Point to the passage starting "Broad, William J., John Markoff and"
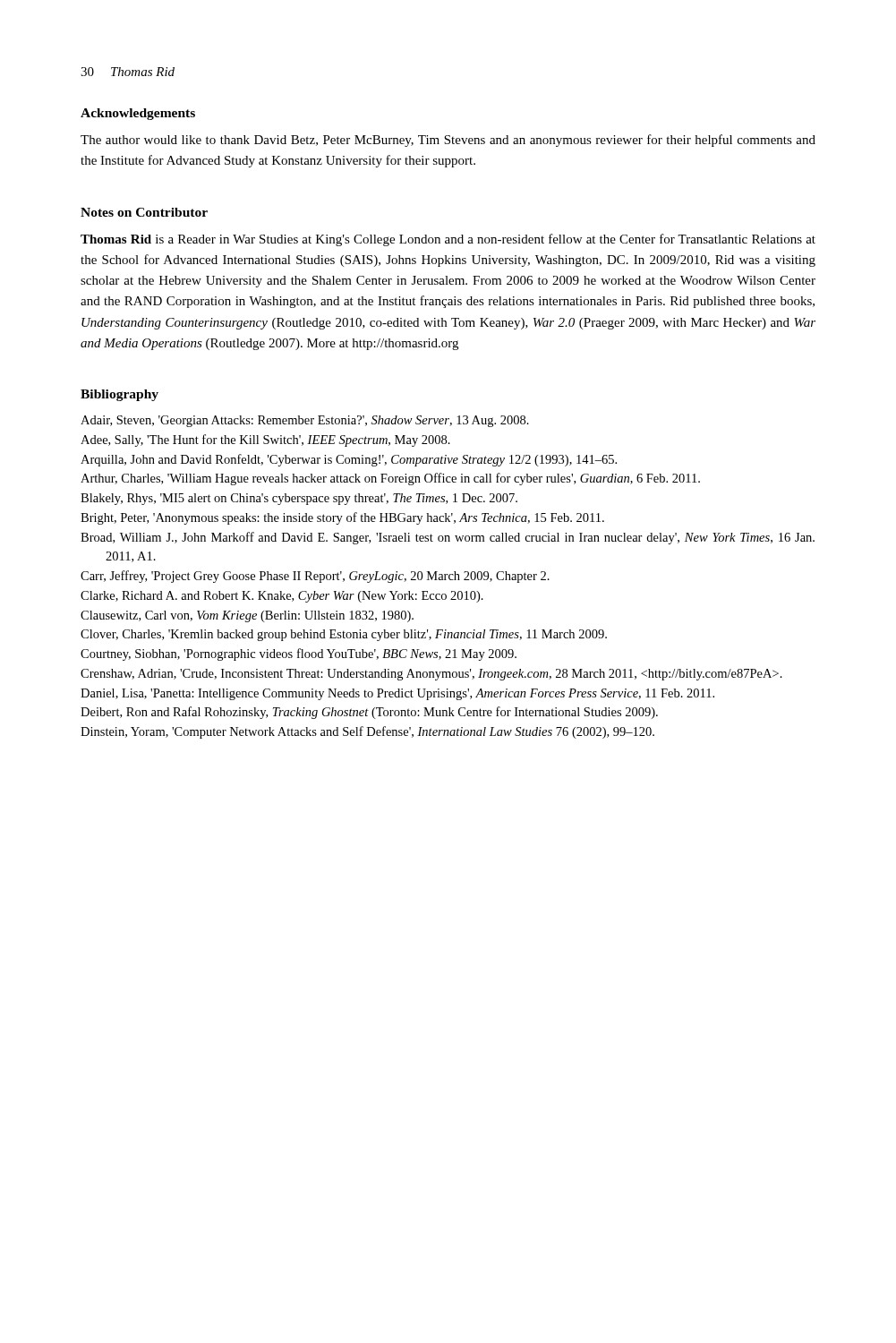The width and height of the screenshot is (896, 1343). (x=448, y=546)
